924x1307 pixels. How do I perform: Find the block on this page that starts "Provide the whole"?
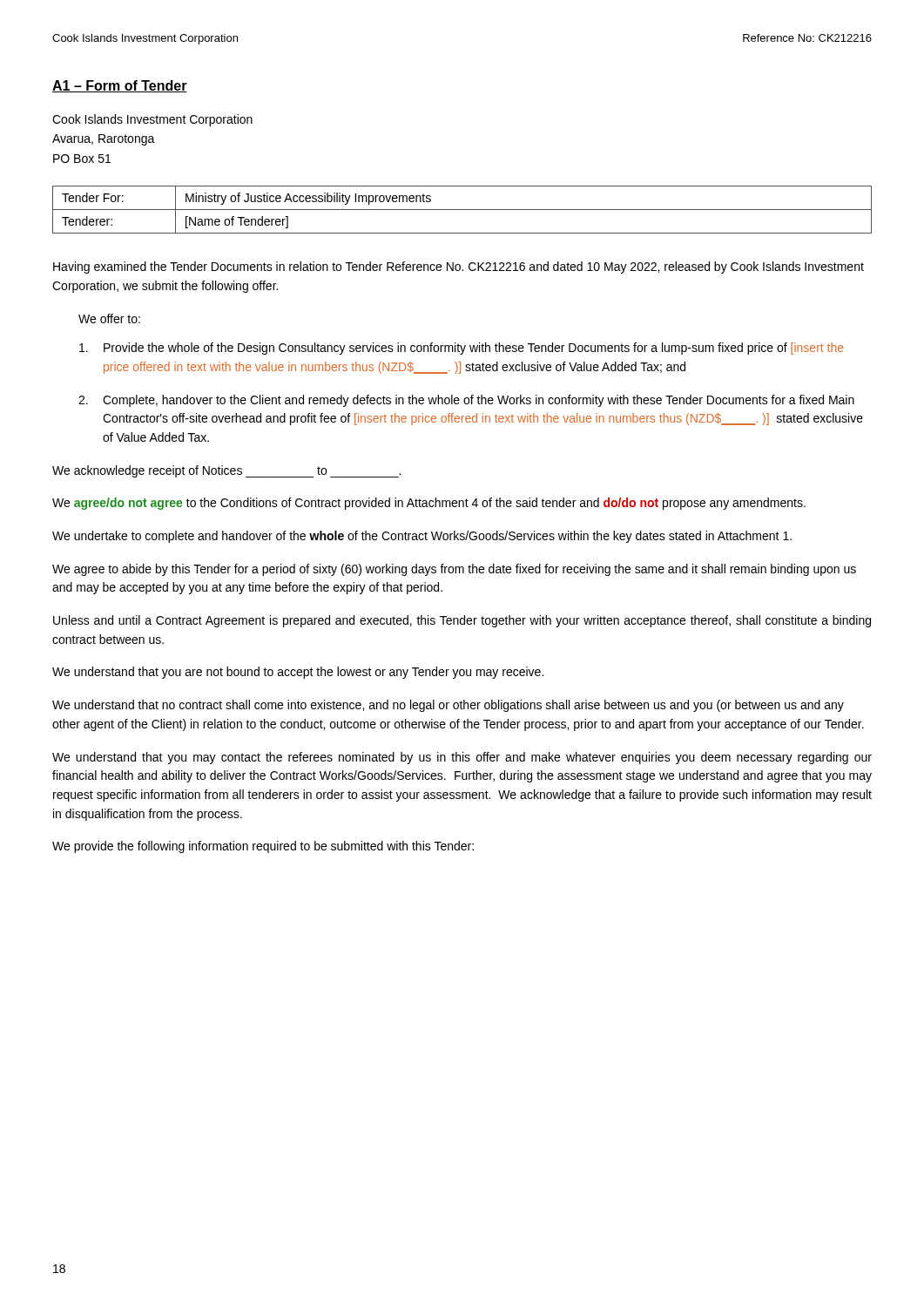475,358
